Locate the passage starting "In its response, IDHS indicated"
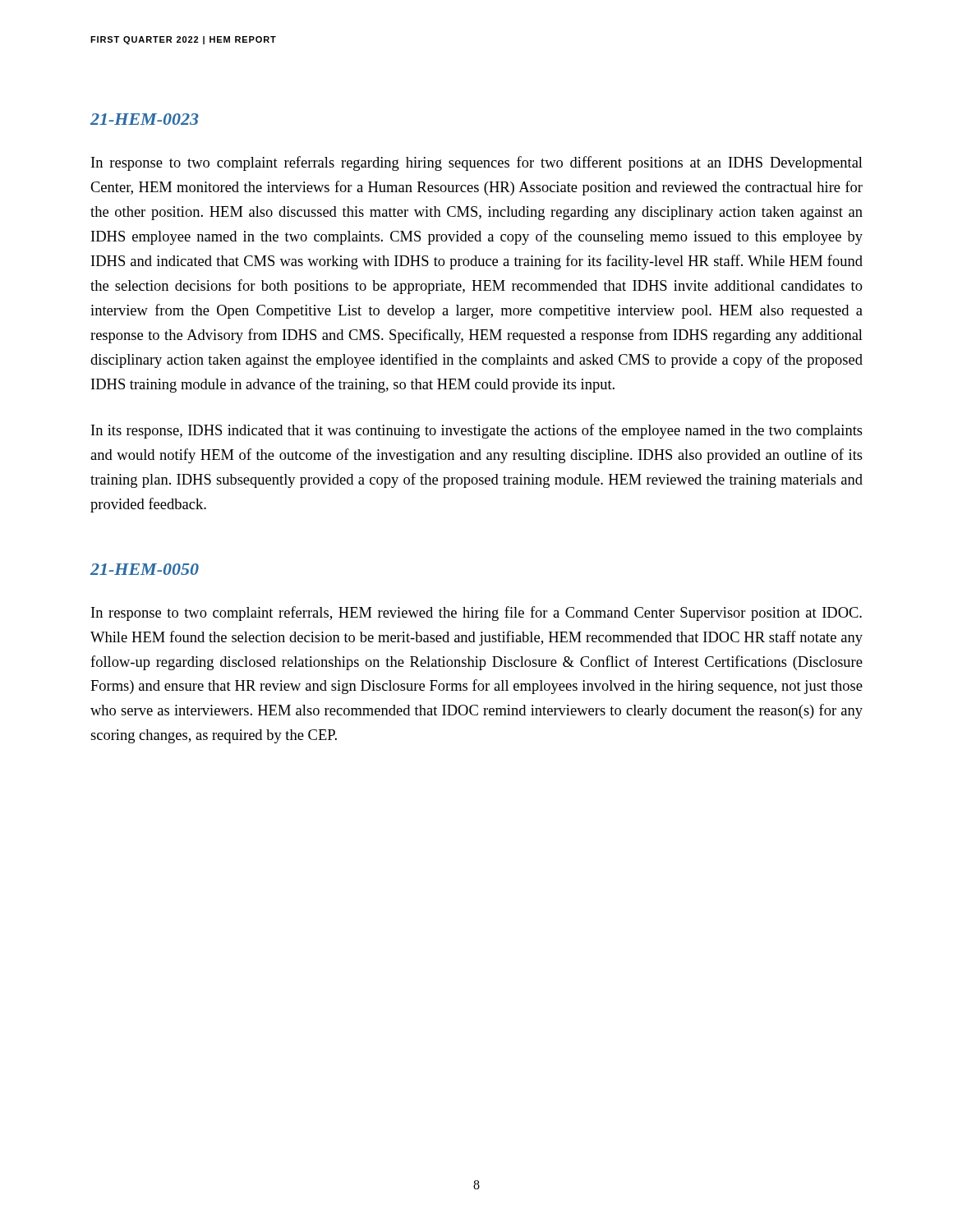 [x=476, y=467]
